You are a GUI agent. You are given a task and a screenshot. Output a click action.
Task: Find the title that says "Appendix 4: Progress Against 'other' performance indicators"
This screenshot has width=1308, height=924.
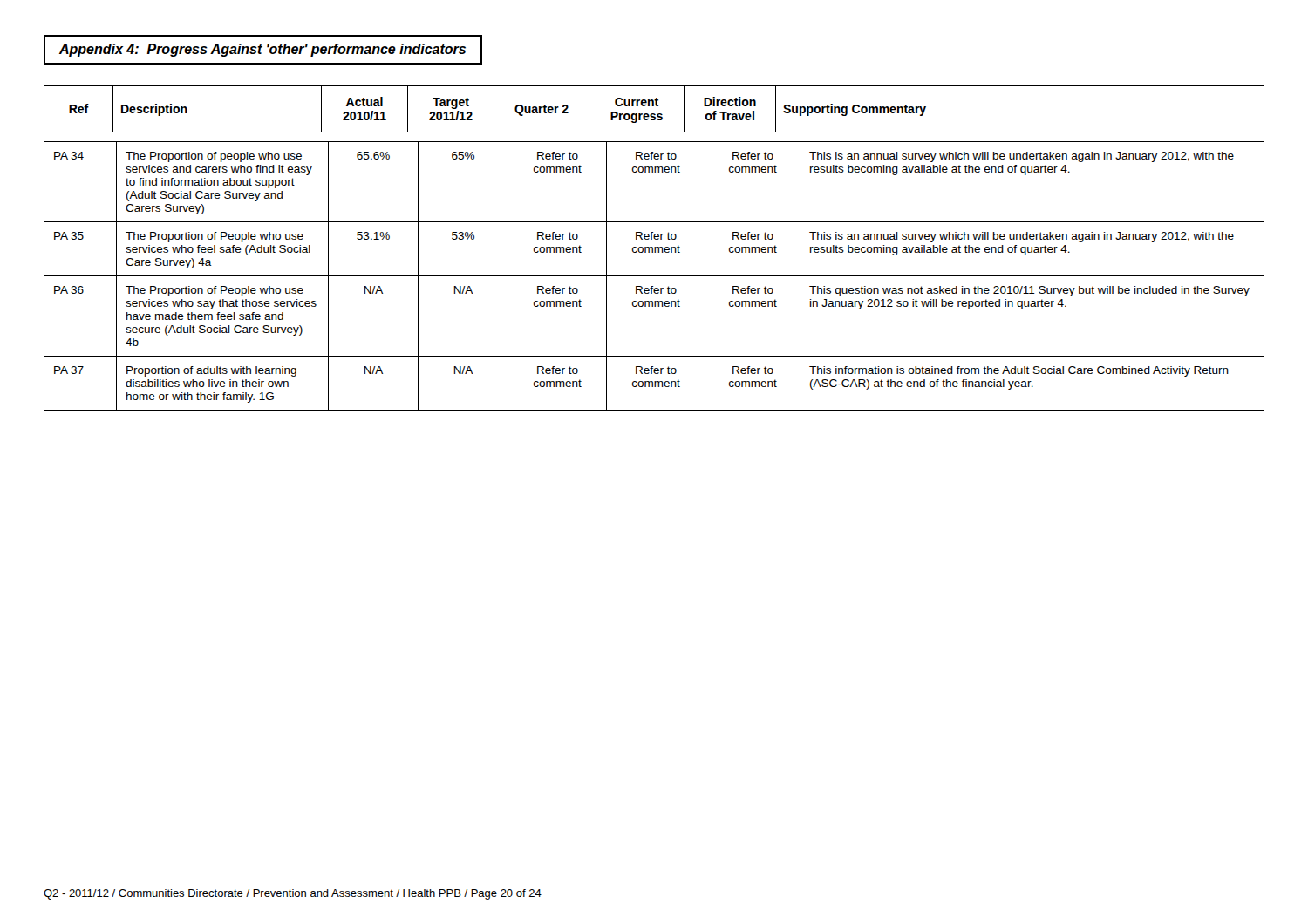click(x=263, y=49)
